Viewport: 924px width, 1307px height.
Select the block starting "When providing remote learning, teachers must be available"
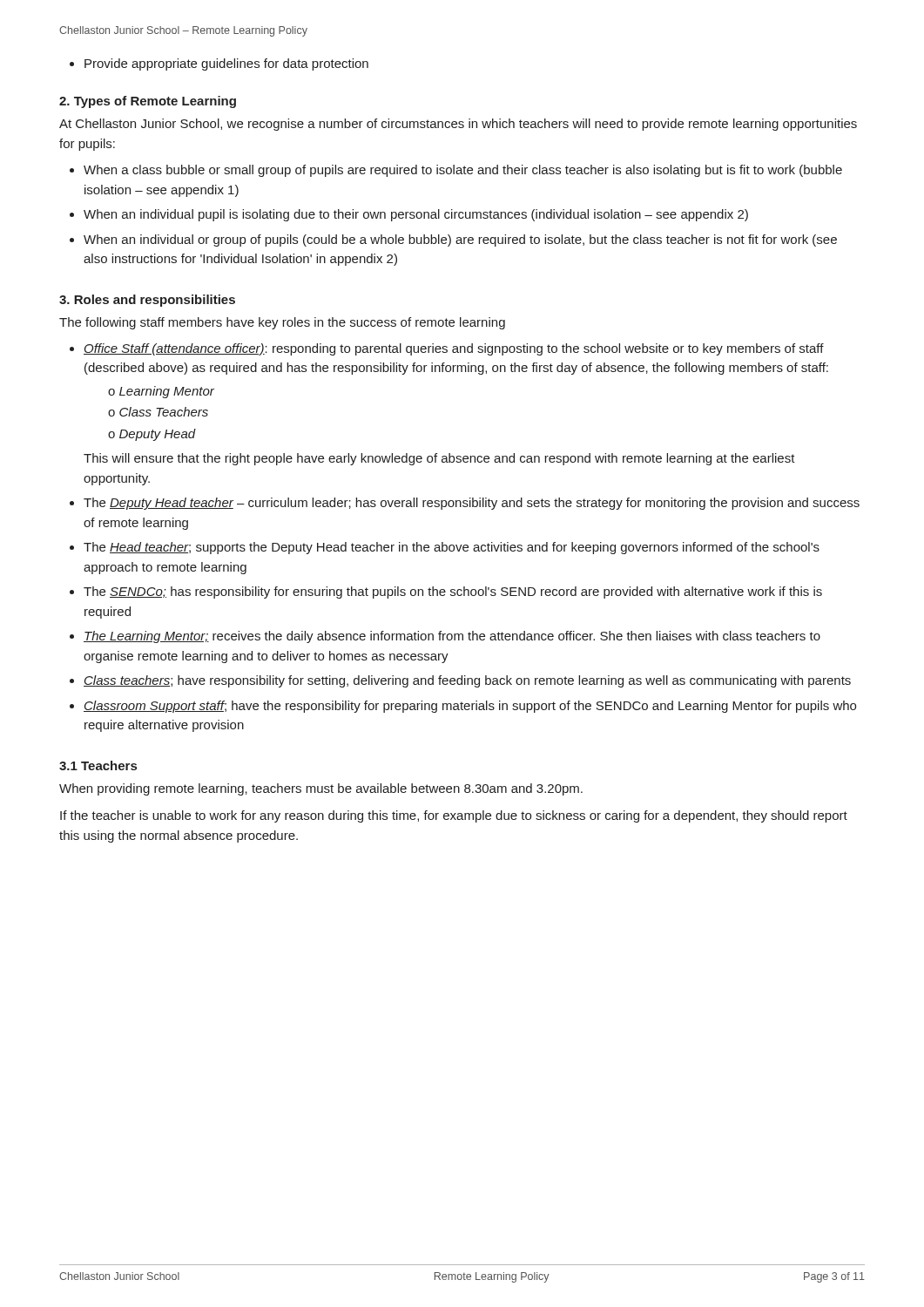pyautogui.click(x=462, y=788)
